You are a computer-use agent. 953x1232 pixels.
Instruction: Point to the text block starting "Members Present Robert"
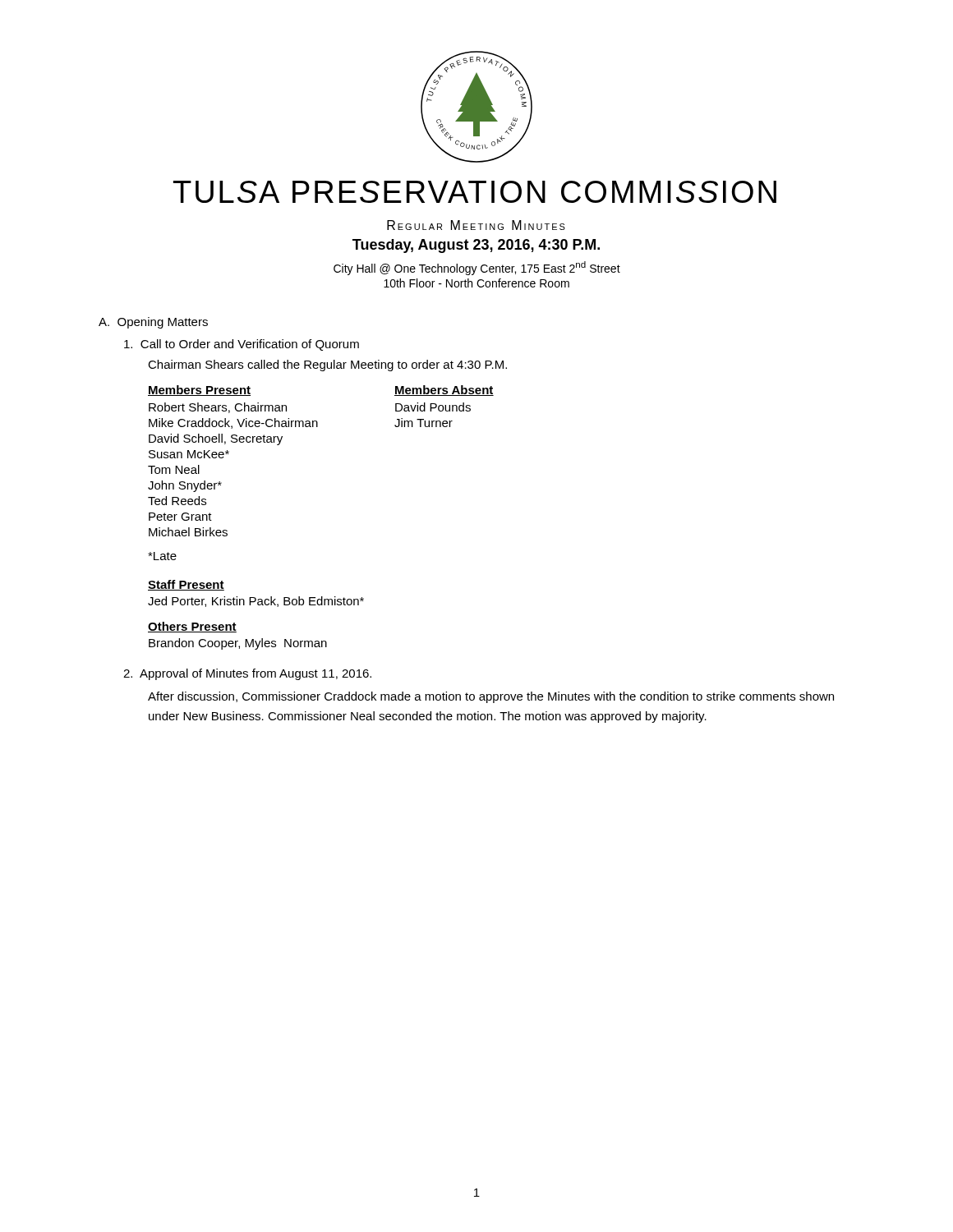(199, 391)
